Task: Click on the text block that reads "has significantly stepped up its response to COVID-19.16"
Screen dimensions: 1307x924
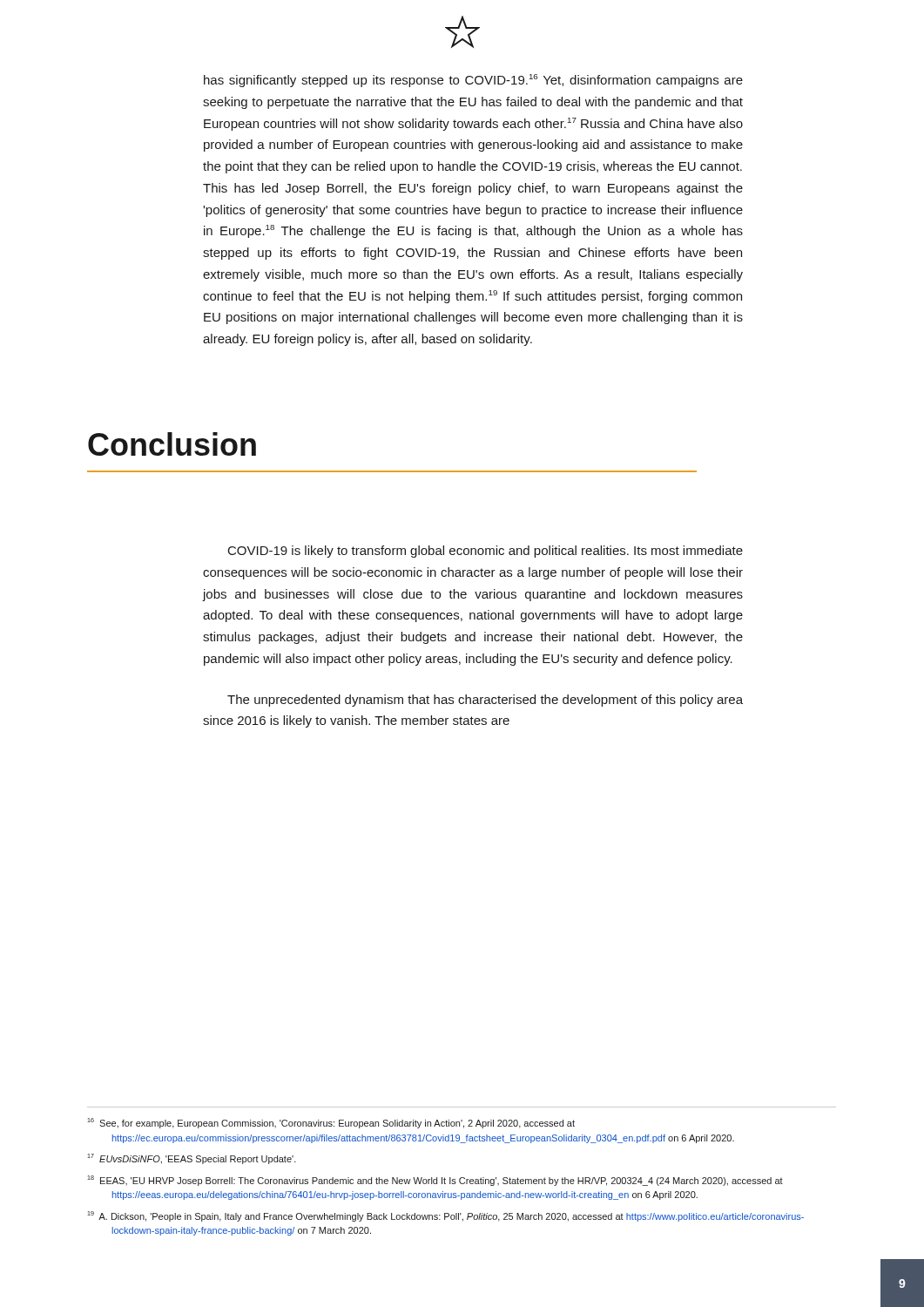Action: [x=473, y=209]
